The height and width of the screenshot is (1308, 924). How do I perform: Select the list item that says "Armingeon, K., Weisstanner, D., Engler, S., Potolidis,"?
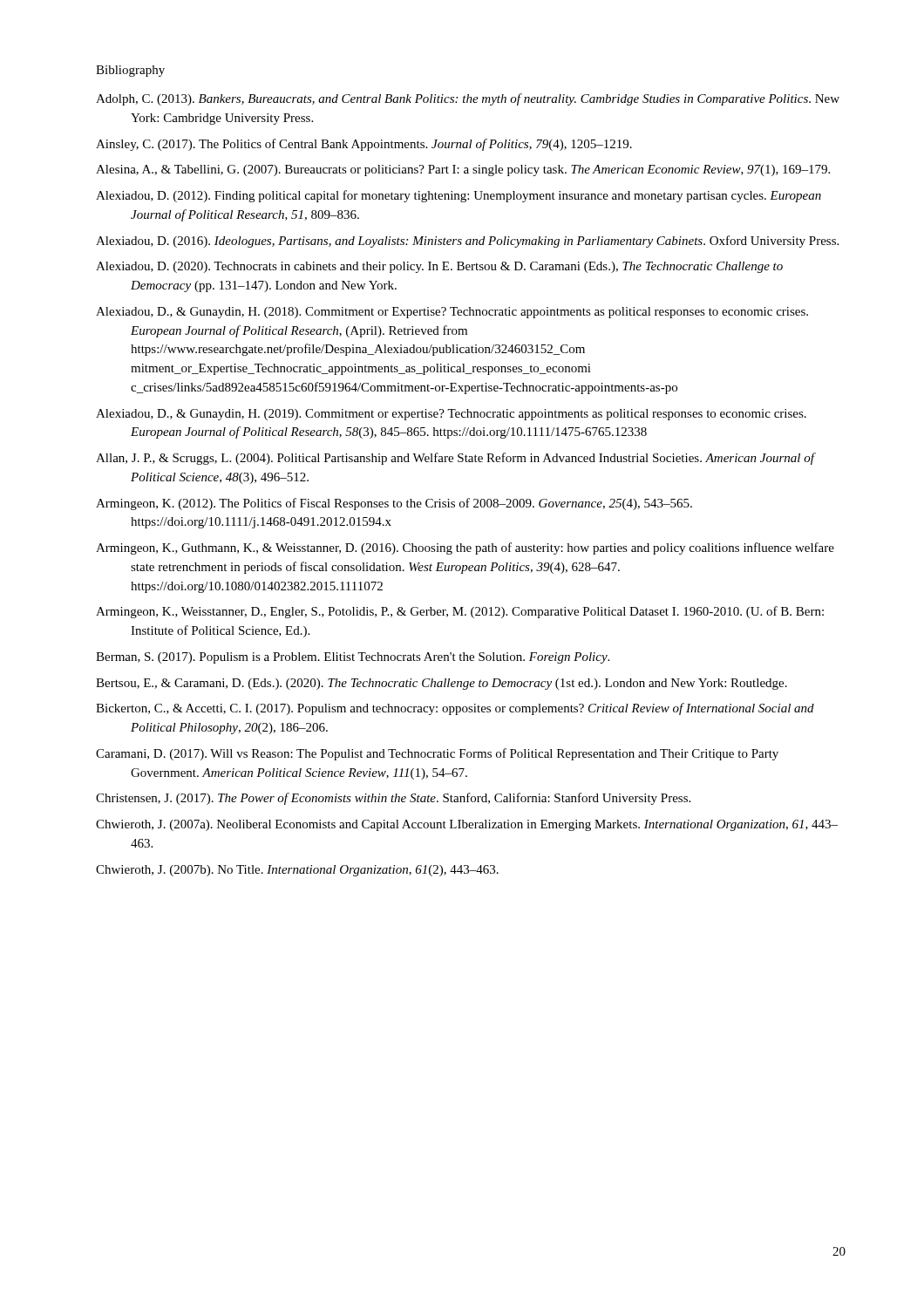[460, 621]
